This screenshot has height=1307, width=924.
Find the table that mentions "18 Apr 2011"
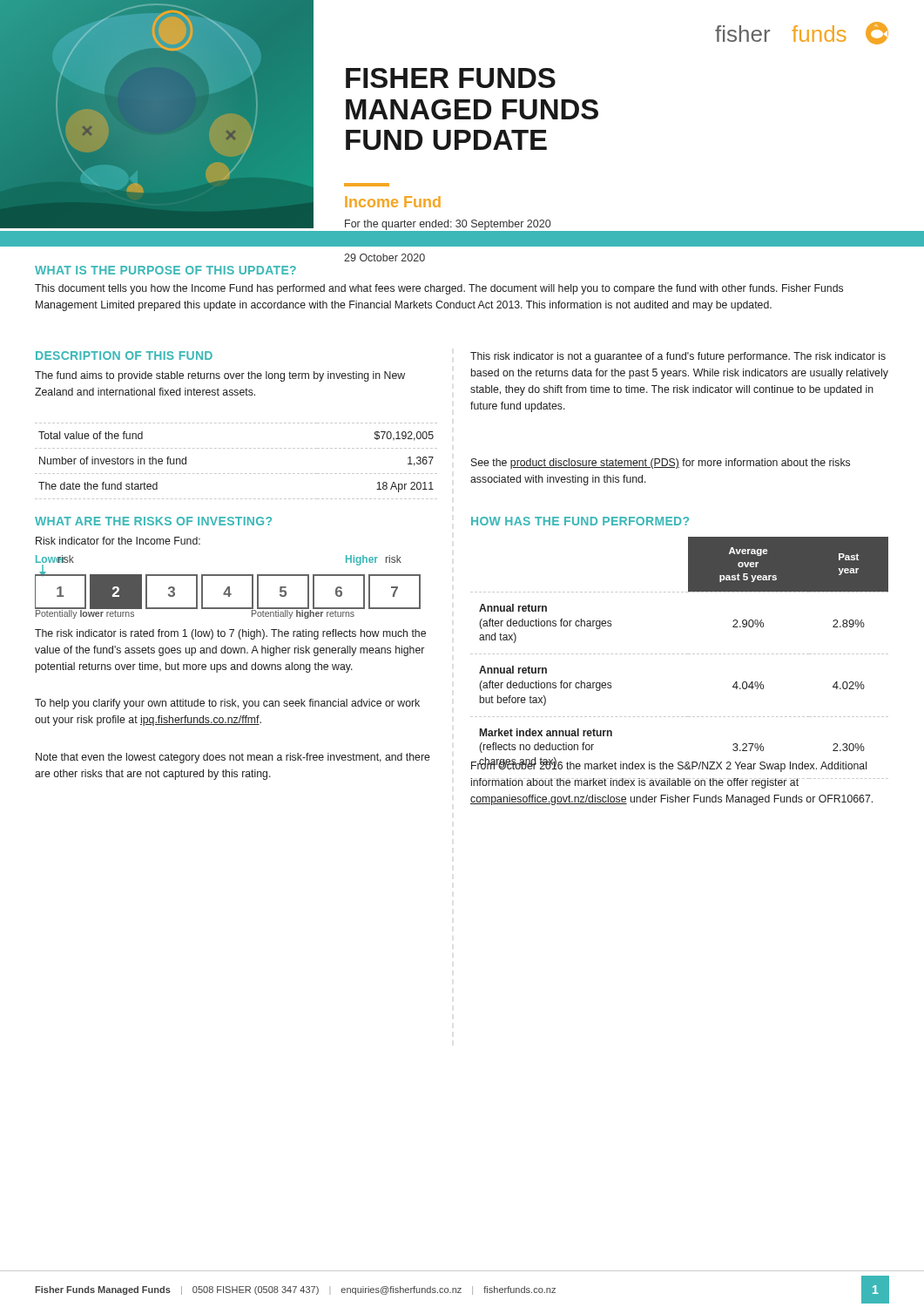(236, 461)
